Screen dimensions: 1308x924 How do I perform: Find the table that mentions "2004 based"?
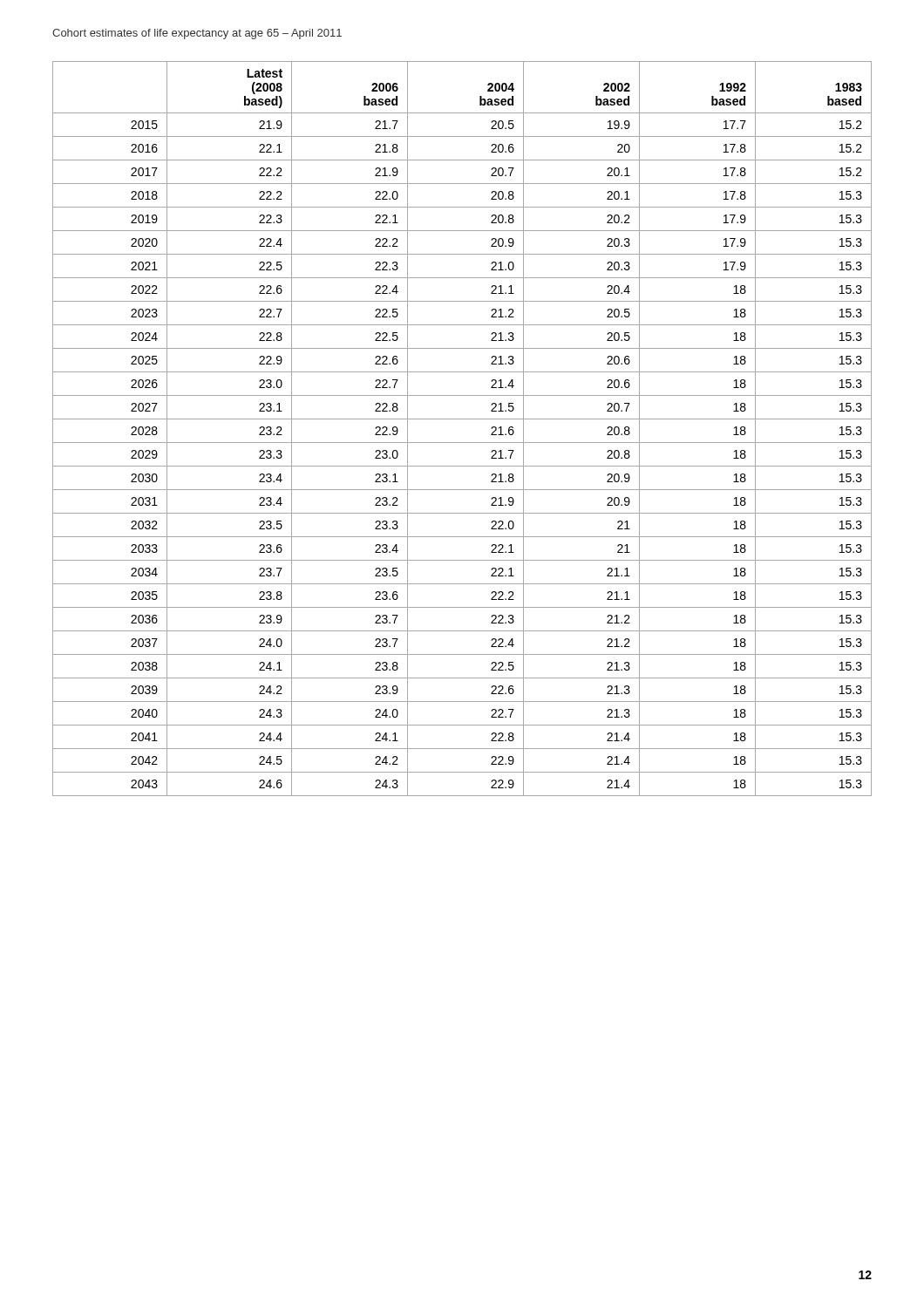point(462,429)
